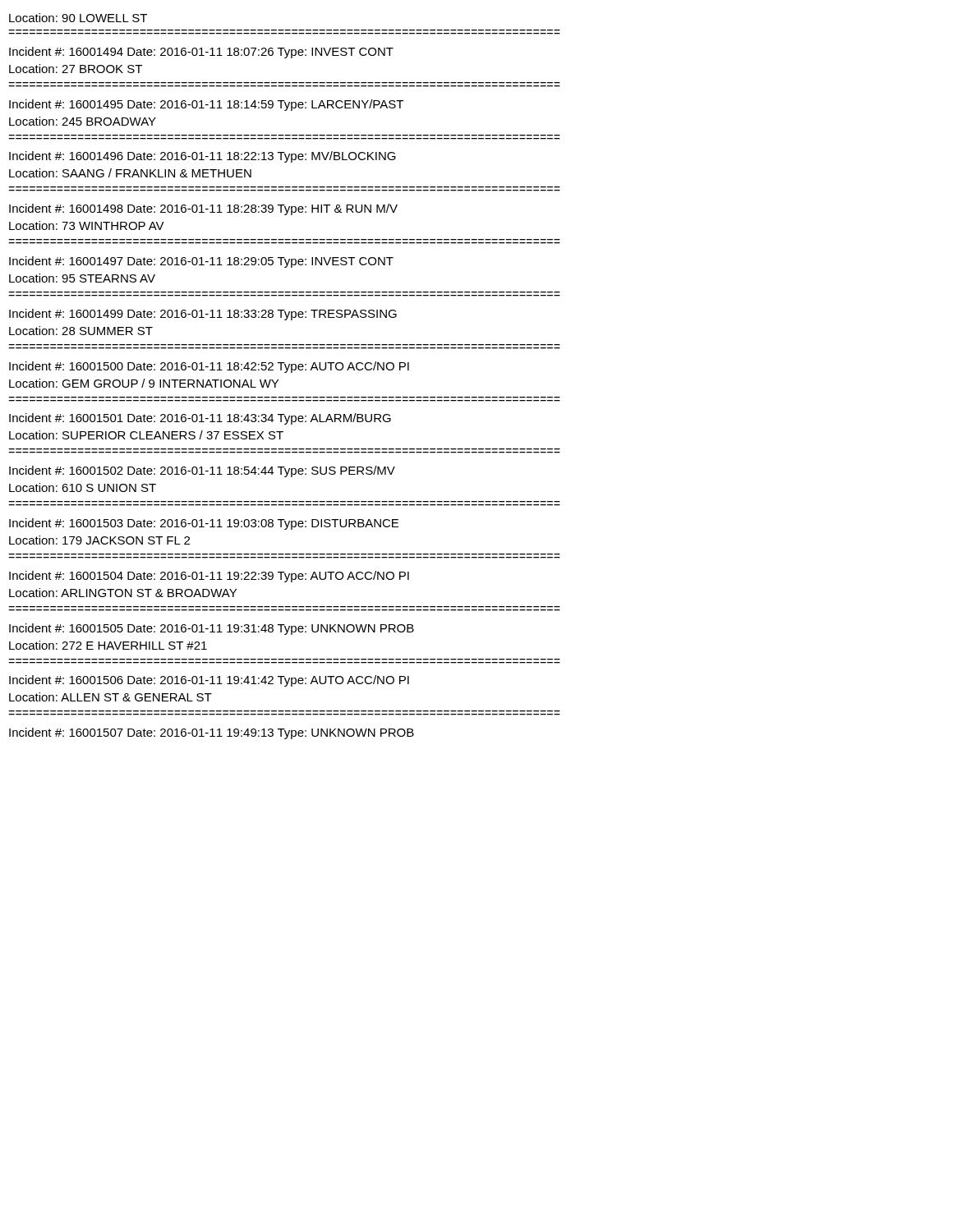Point to the passage starting "================================================================================ Incident #: 16001507 Date:"

pyautogui.click(x=476, y=725)
